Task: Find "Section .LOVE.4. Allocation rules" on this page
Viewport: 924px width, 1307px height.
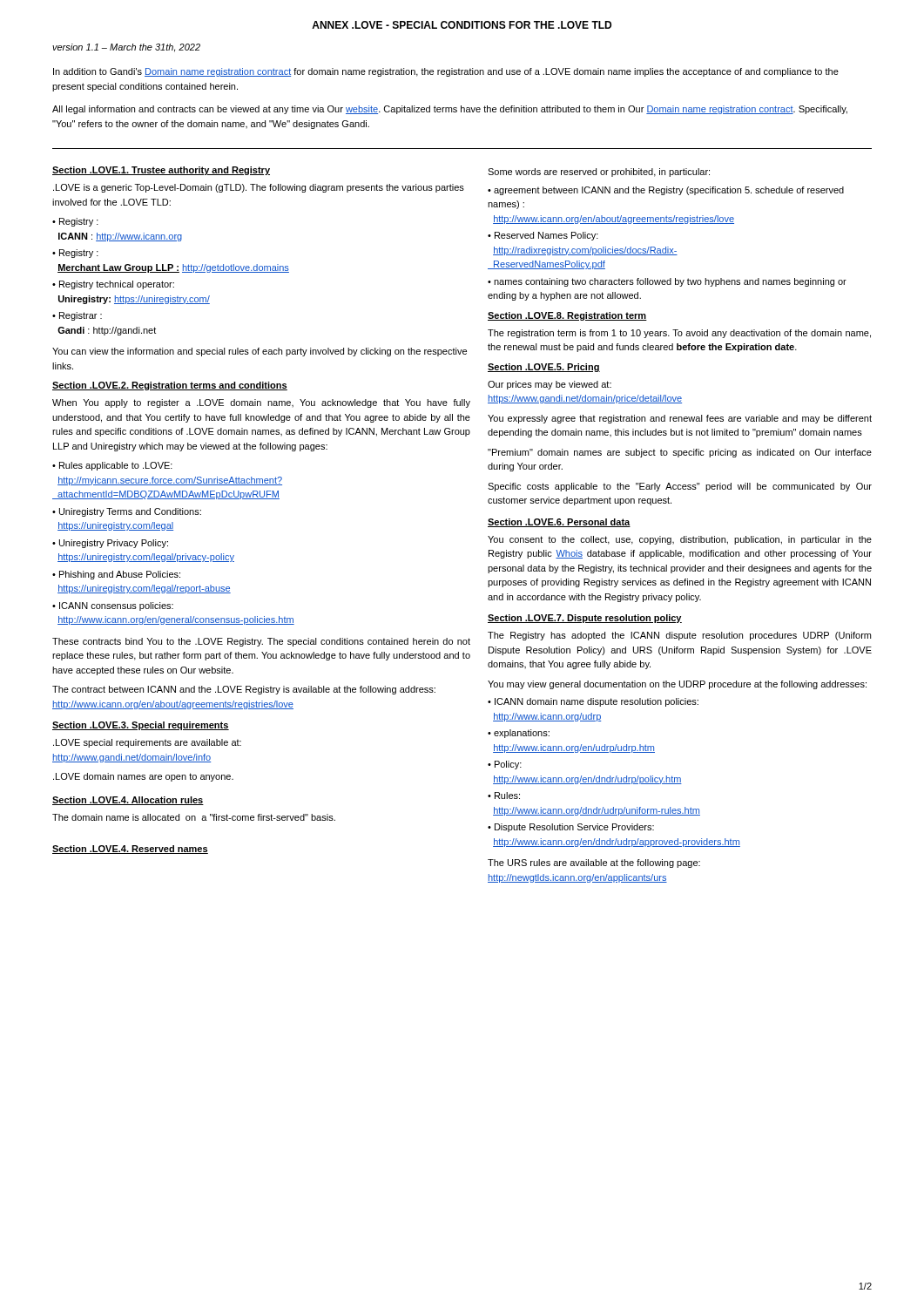Action: click(x=128, y=799)
